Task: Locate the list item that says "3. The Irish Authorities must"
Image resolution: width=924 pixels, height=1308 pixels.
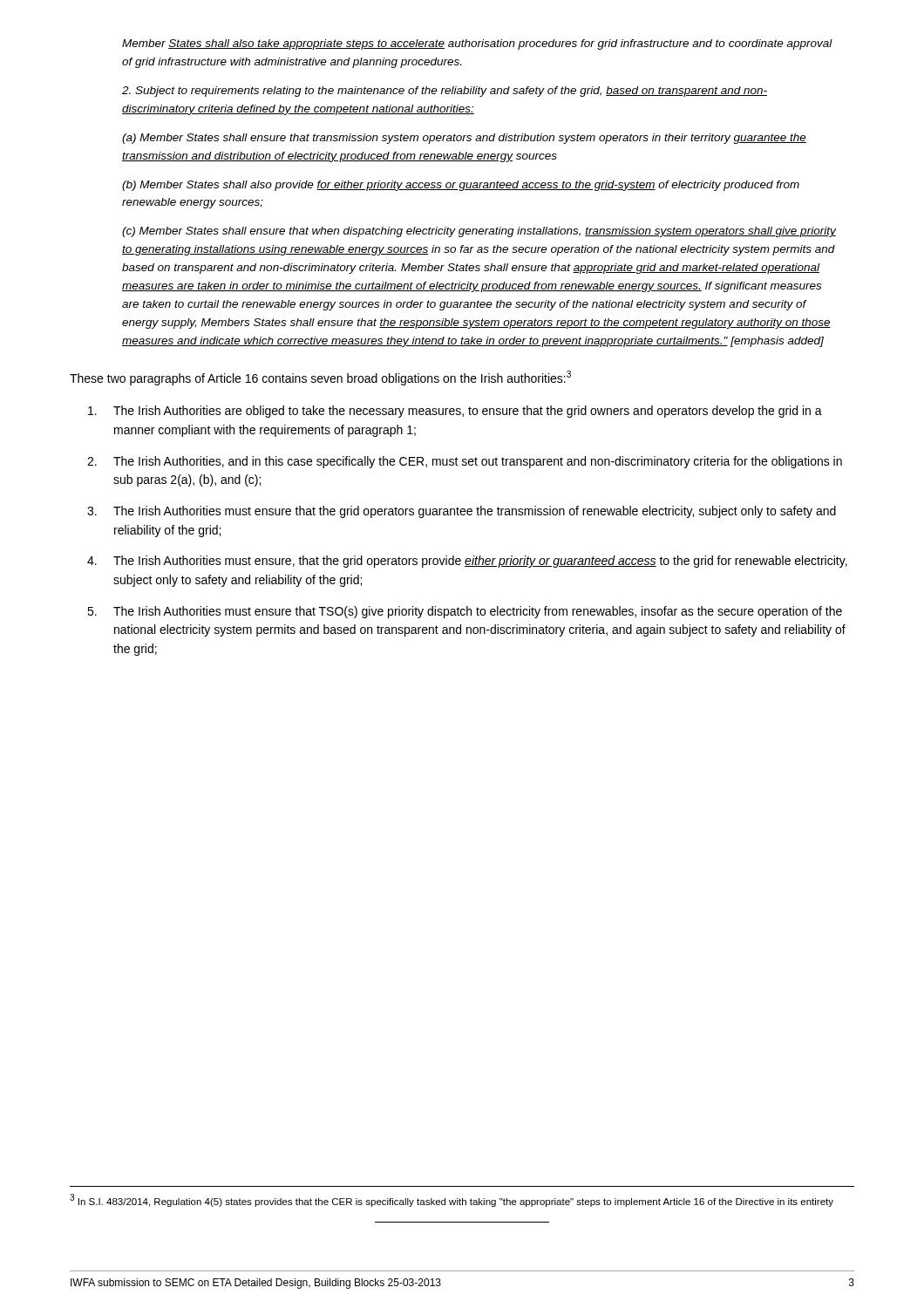Action: click(x=471, y=521)
